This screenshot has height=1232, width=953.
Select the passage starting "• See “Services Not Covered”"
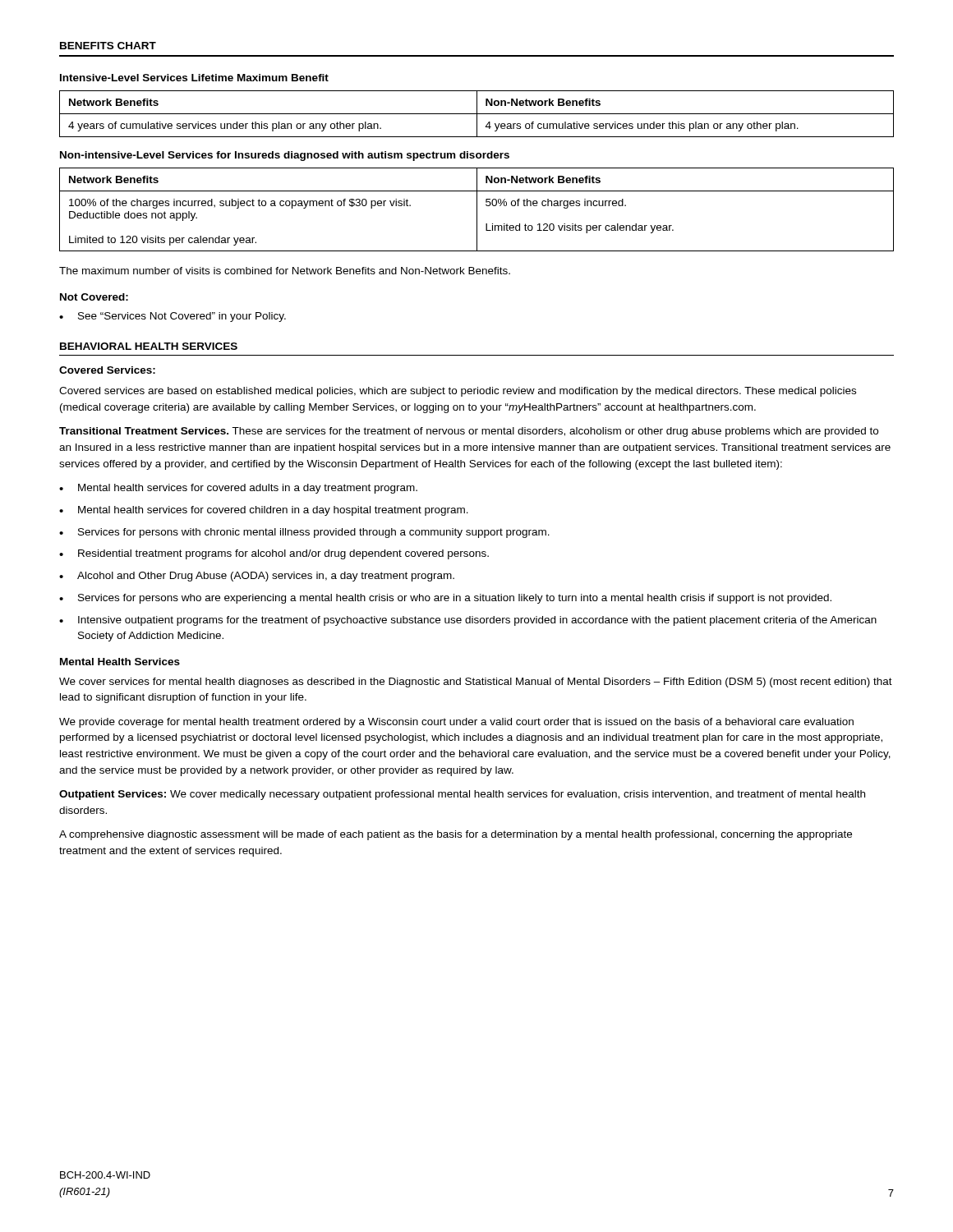pos(173,317)
